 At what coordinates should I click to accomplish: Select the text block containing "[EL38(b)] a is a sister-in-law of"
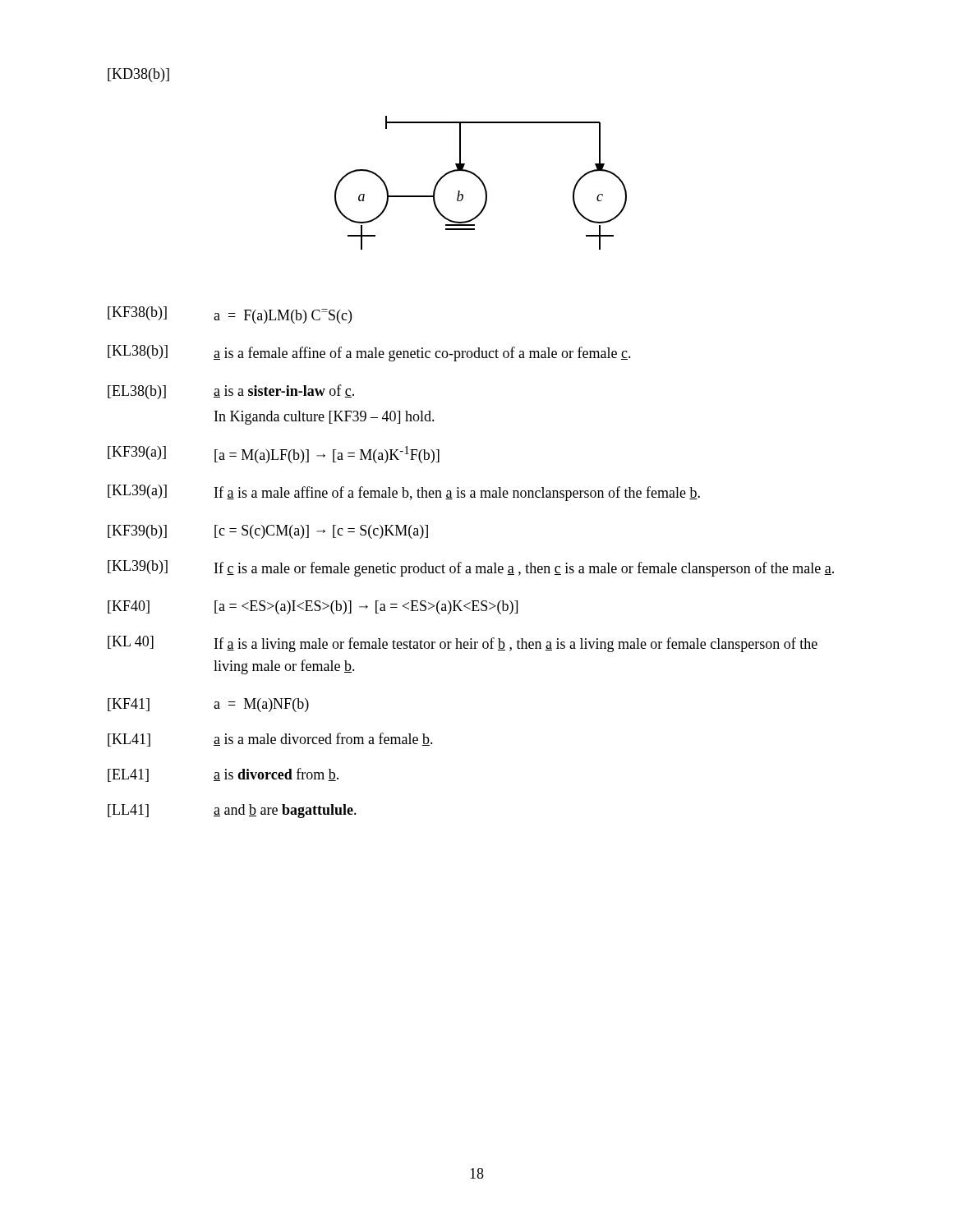231,391
